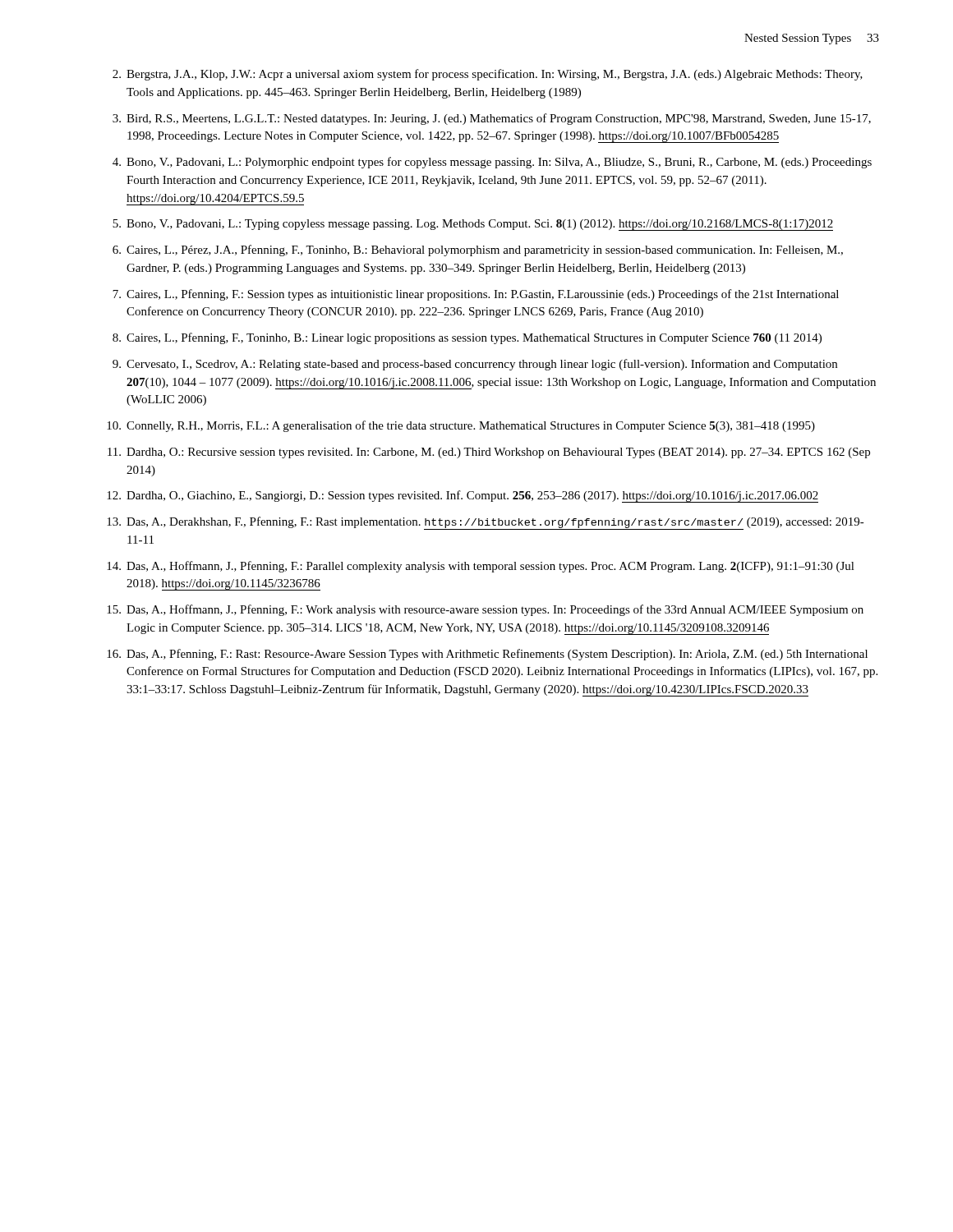Click on the region starting "7. Caires, L., Pfenning, F.:"
The image size is (953, 1232).
(x=489, y=303)
